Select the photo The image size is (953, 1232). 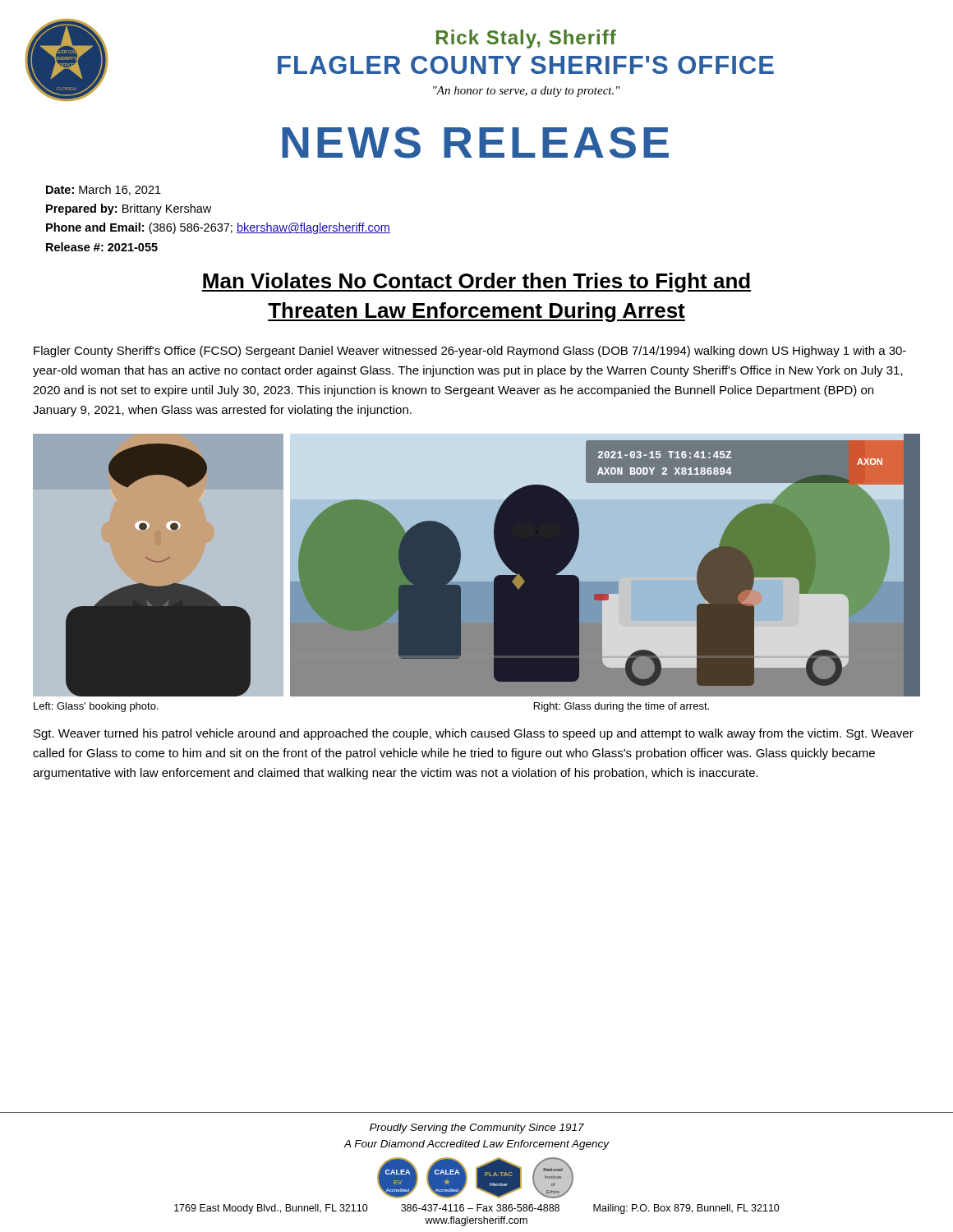476,565
